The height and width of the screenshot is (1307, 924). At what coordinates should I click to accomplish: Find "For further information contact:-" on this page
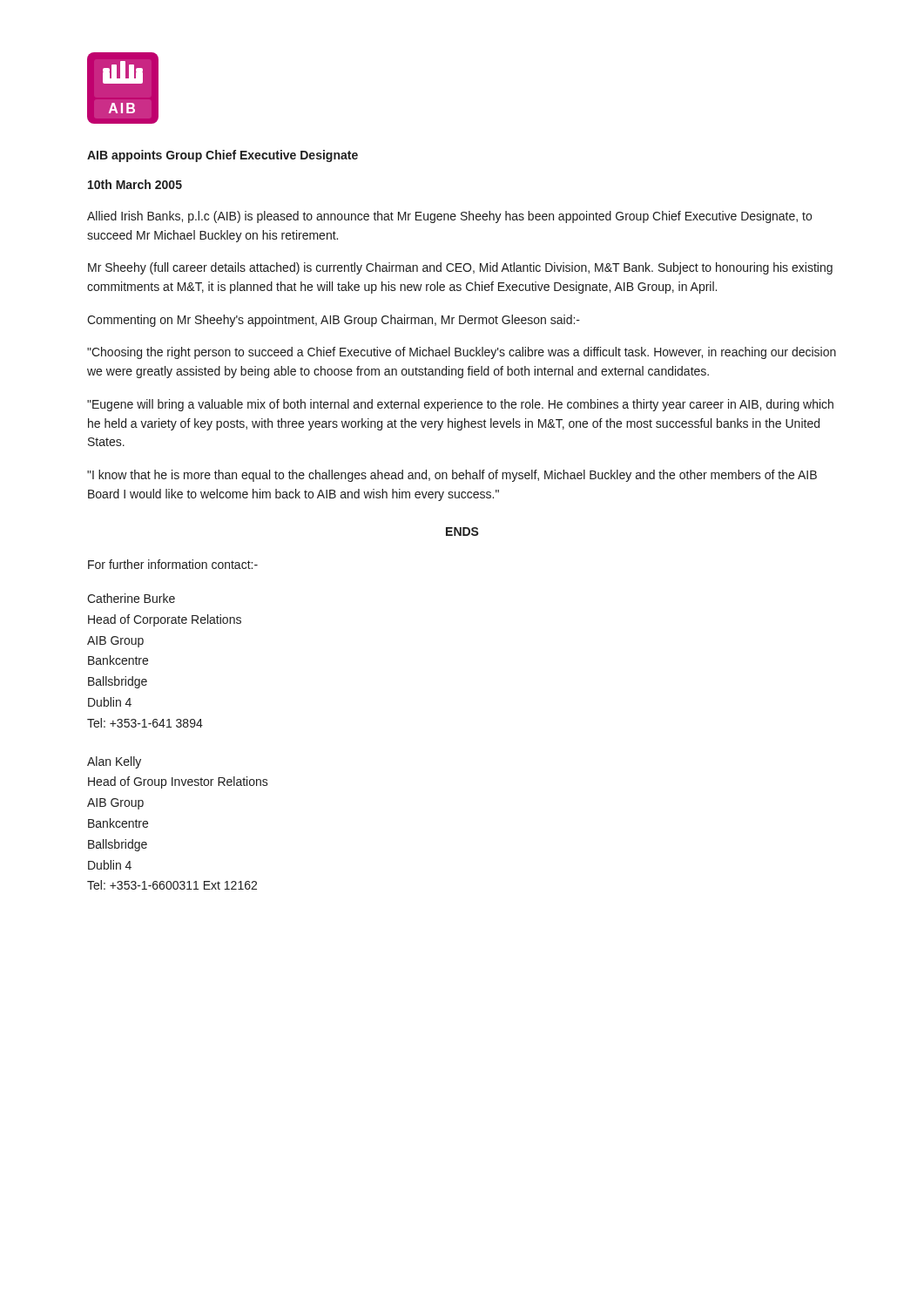(x=173, y=565)
